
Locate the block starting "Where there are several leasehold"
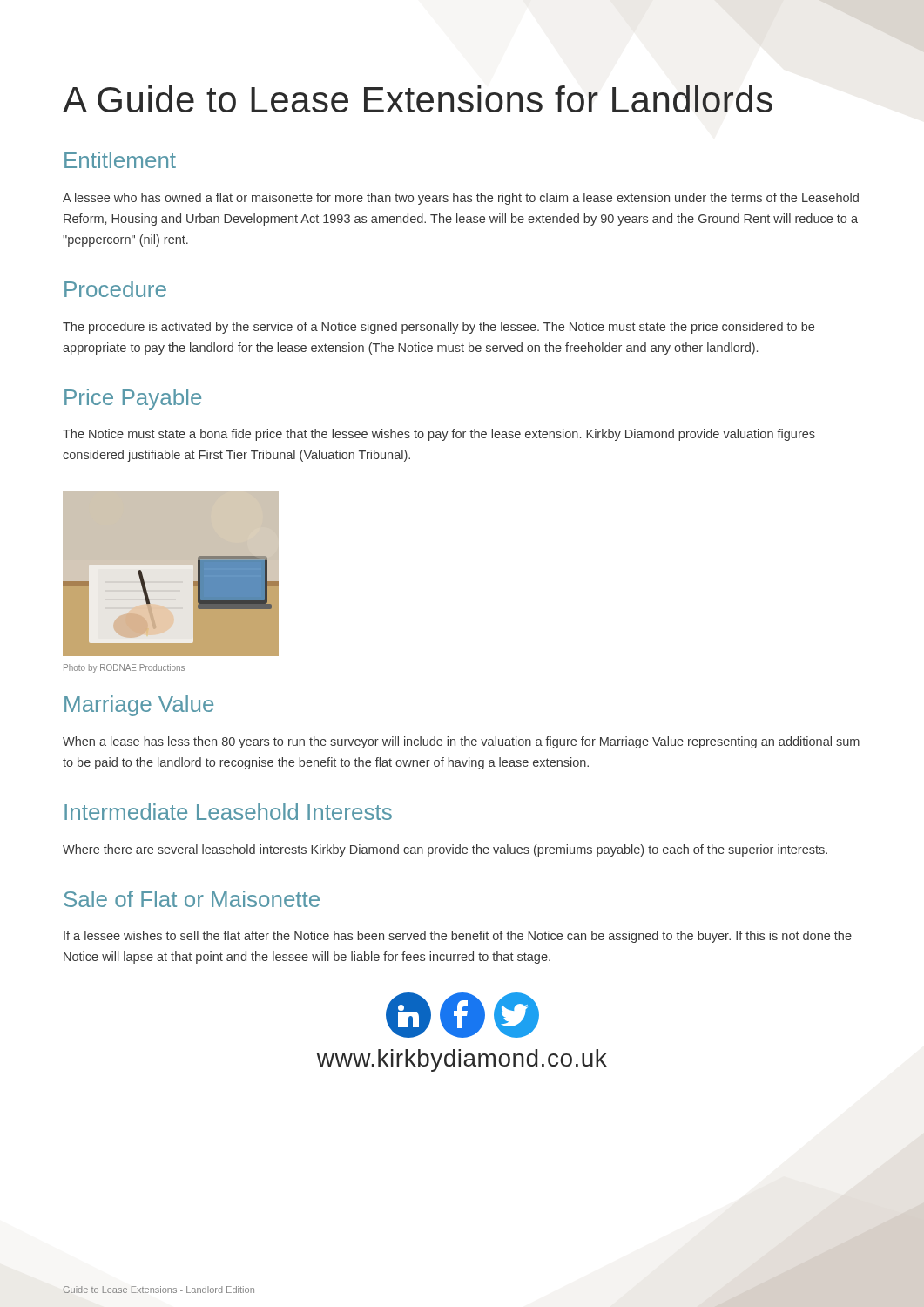tap(462, 850)
